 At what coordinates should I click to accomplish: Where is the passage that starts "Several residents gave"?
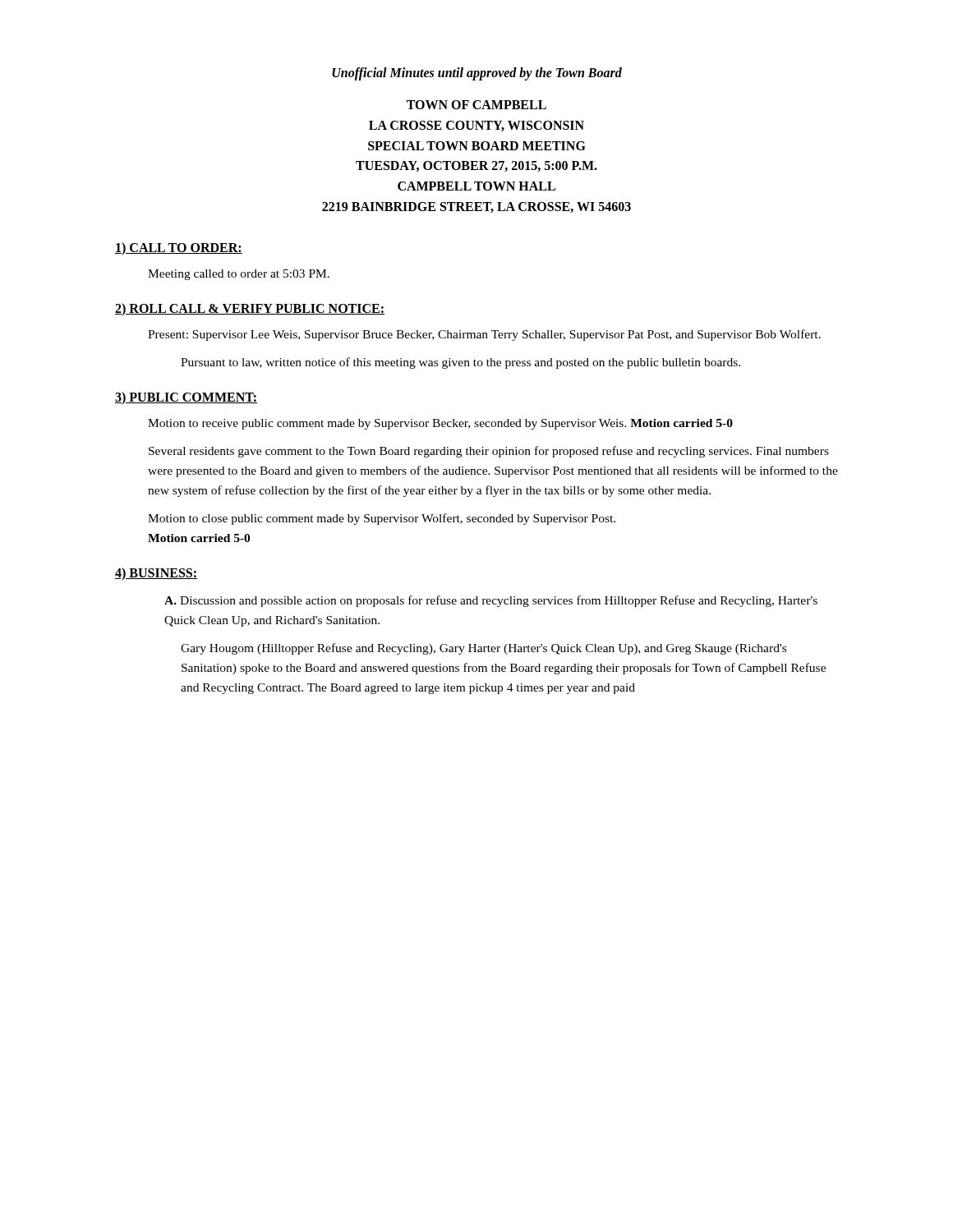(x=493, y=470)
